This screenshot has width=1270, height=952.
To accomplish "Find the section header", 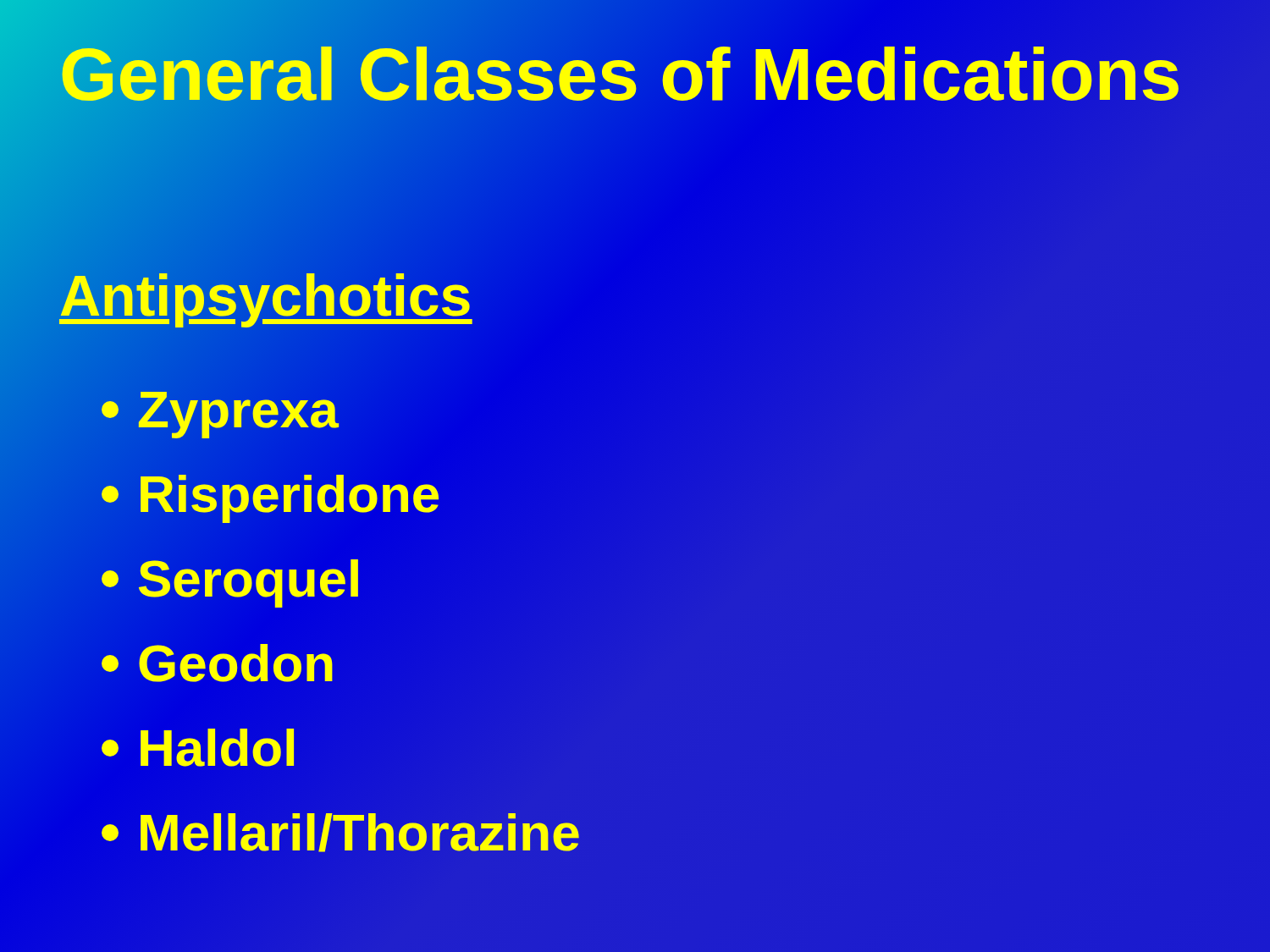I will [266, 295].
